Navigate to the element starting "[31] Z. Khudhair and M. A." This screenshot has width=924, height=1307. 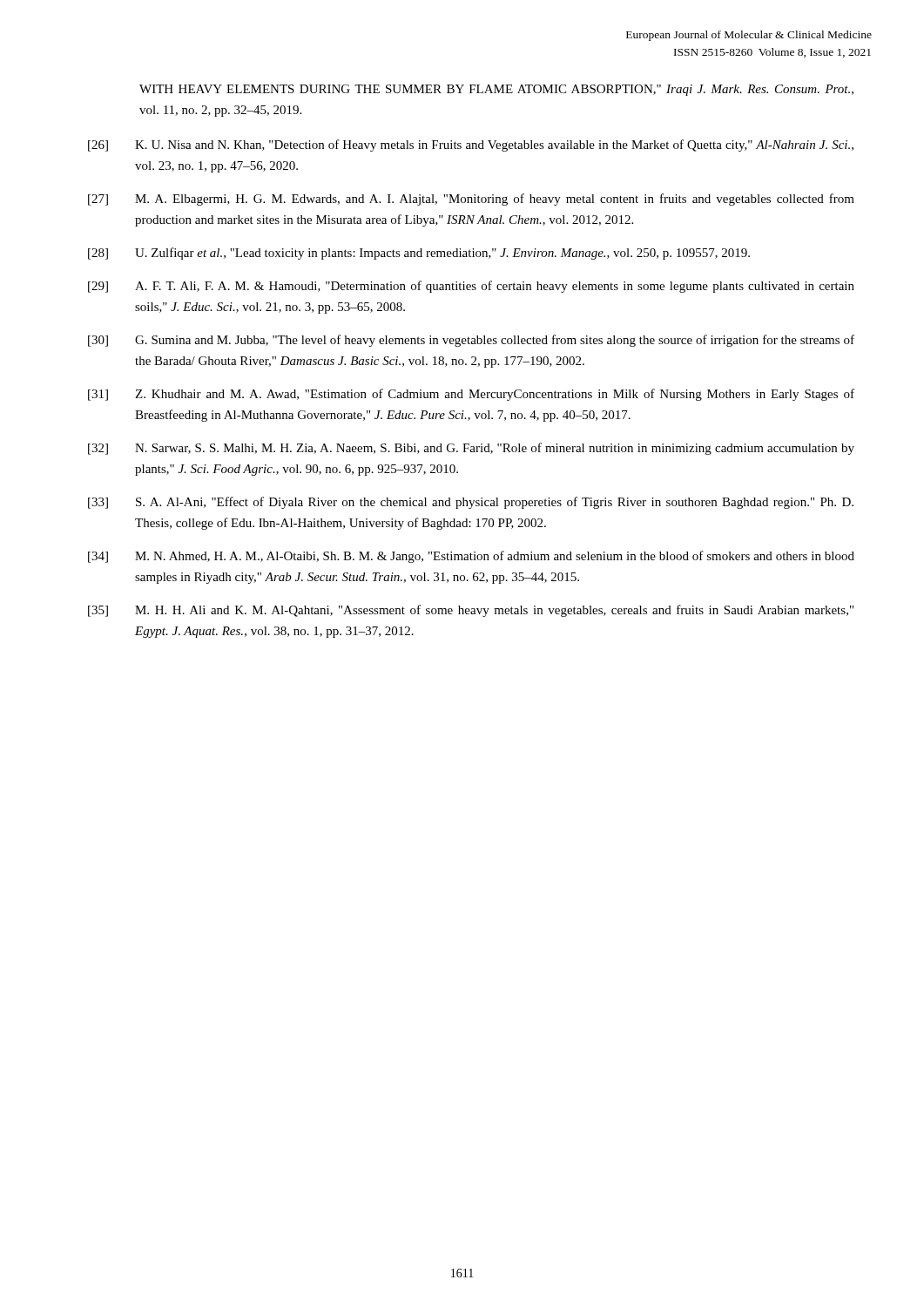471,404
